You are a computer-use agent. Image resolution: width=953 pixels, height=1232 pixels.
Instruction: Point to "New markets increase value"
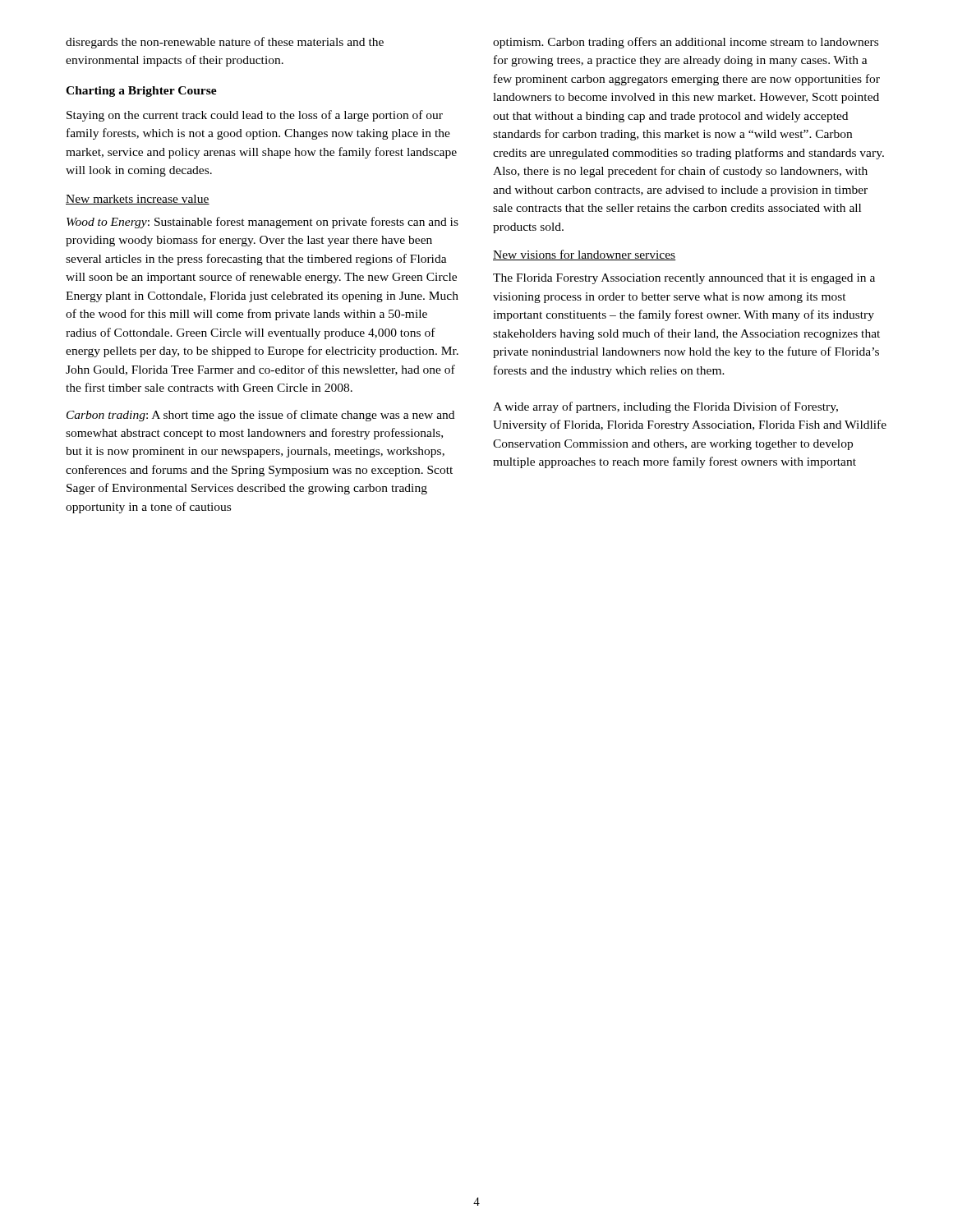[x=137, y=198]
